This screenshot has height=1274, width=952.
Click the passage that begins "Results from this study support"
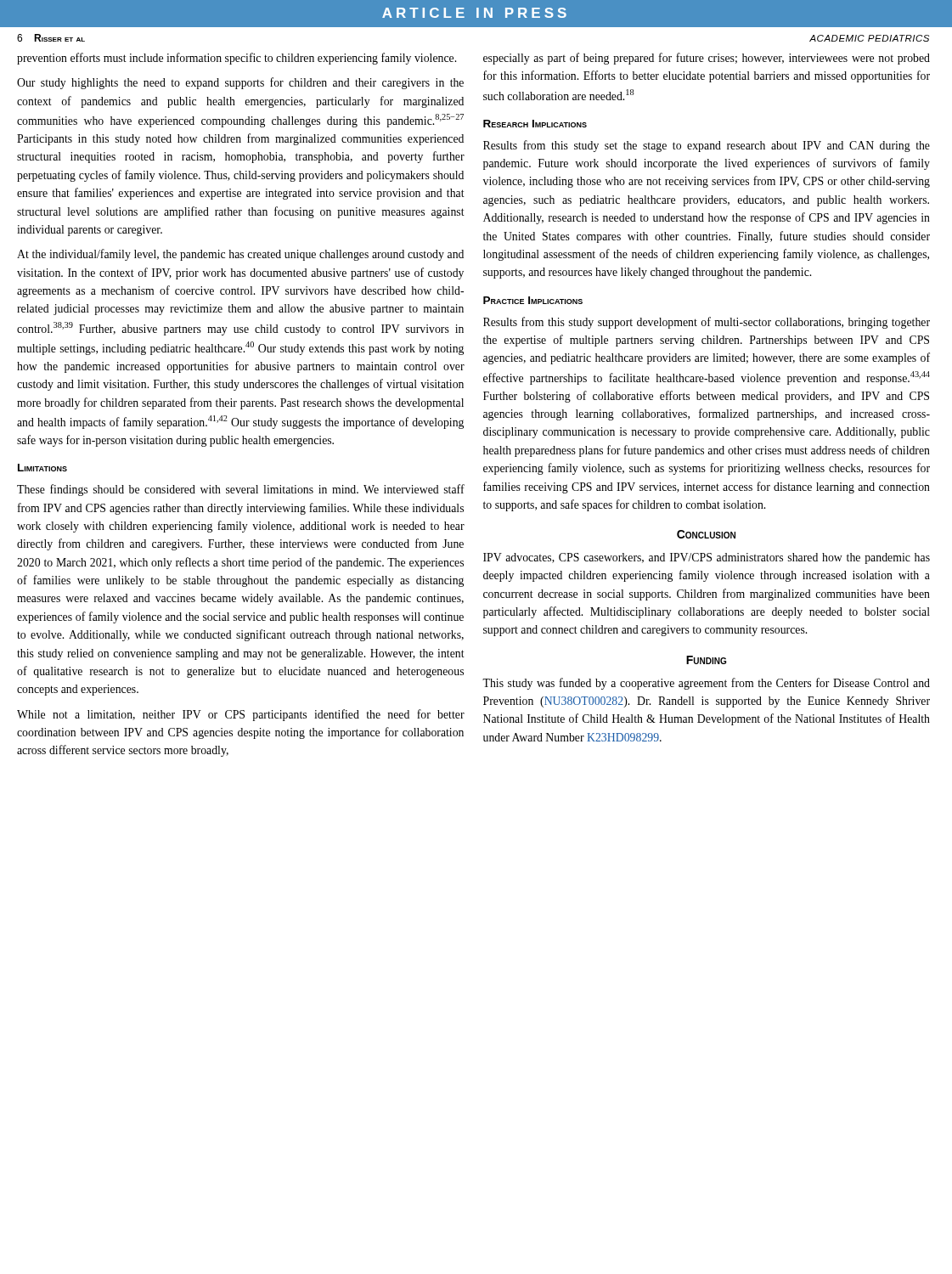pyautogui.click(x=706, y=414)
